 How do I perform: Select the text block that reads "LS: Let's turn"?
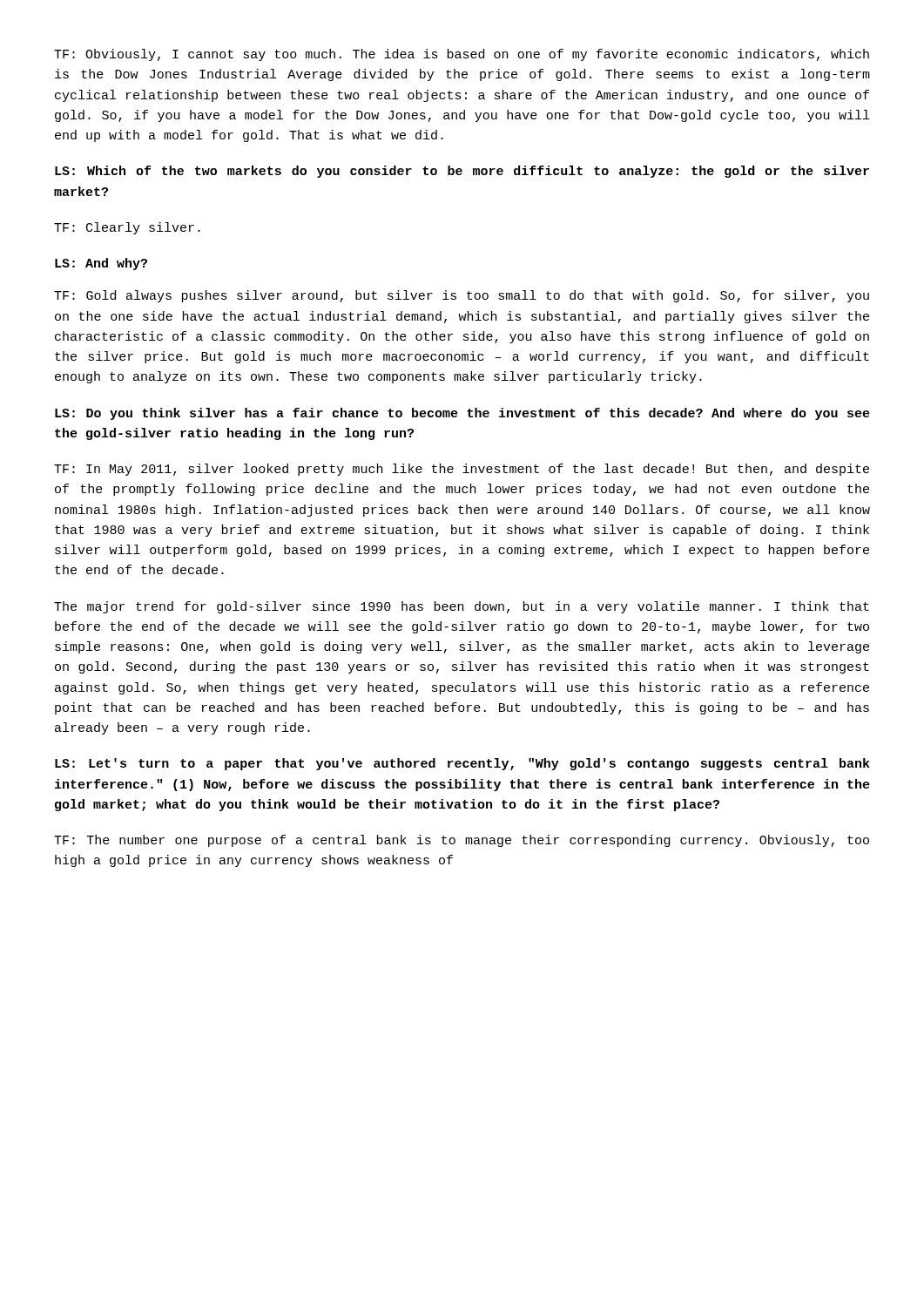(x=462, y=785)
